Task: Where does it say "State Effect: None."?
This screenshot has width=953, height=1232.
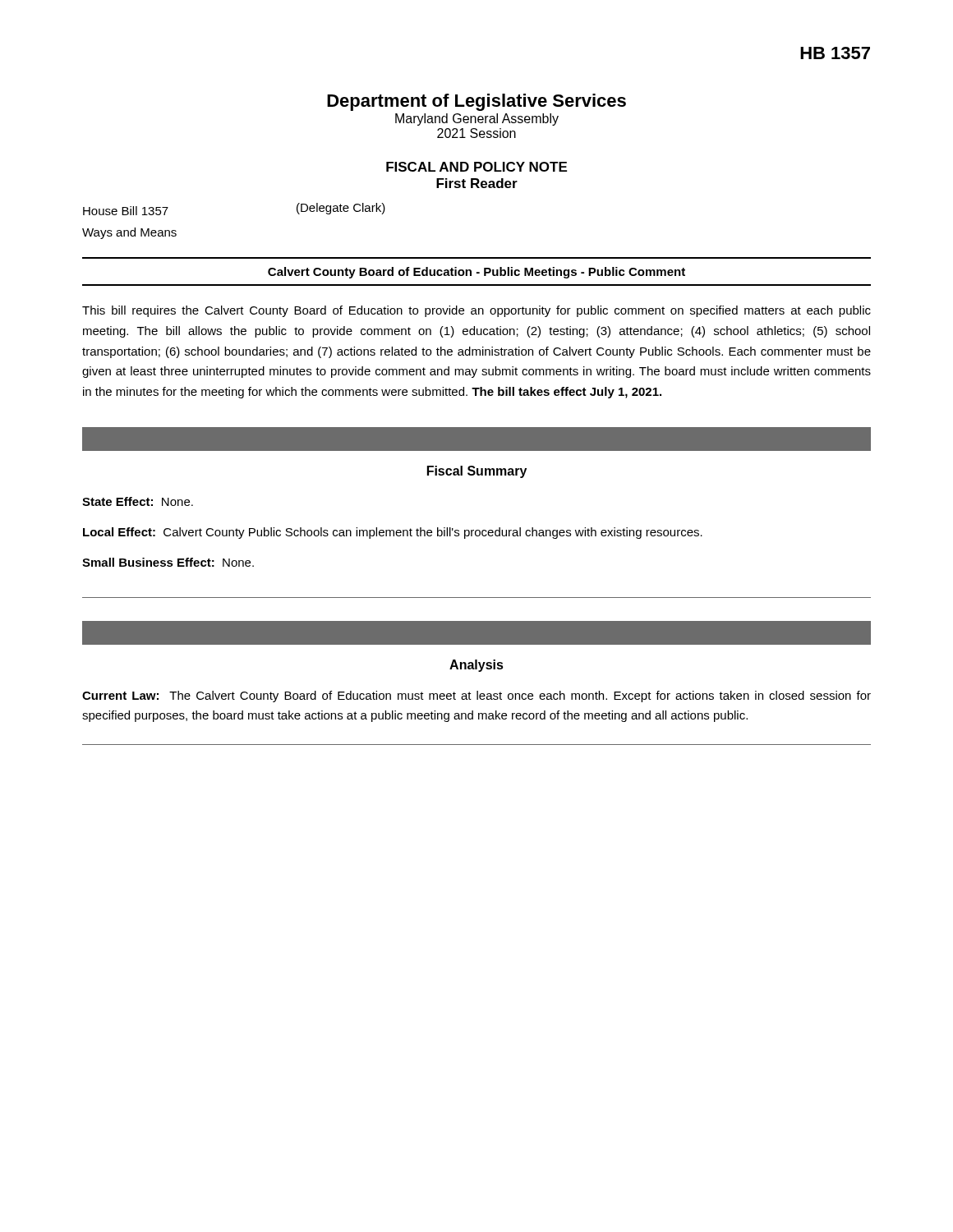Action: coord(138,501)
